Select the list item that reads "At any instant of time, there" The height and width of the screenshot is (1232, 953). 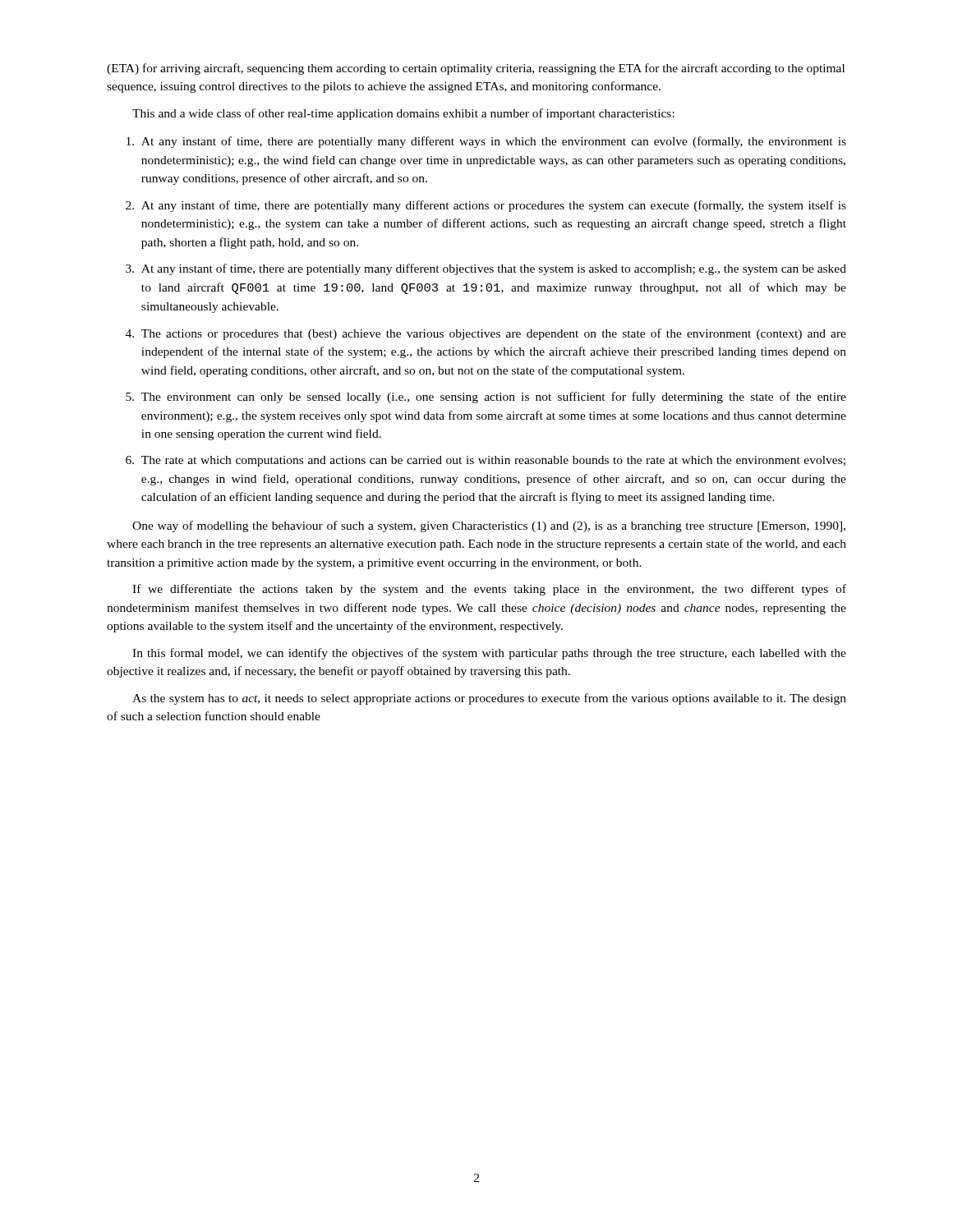pyautogui.click(x=476, y=160)
